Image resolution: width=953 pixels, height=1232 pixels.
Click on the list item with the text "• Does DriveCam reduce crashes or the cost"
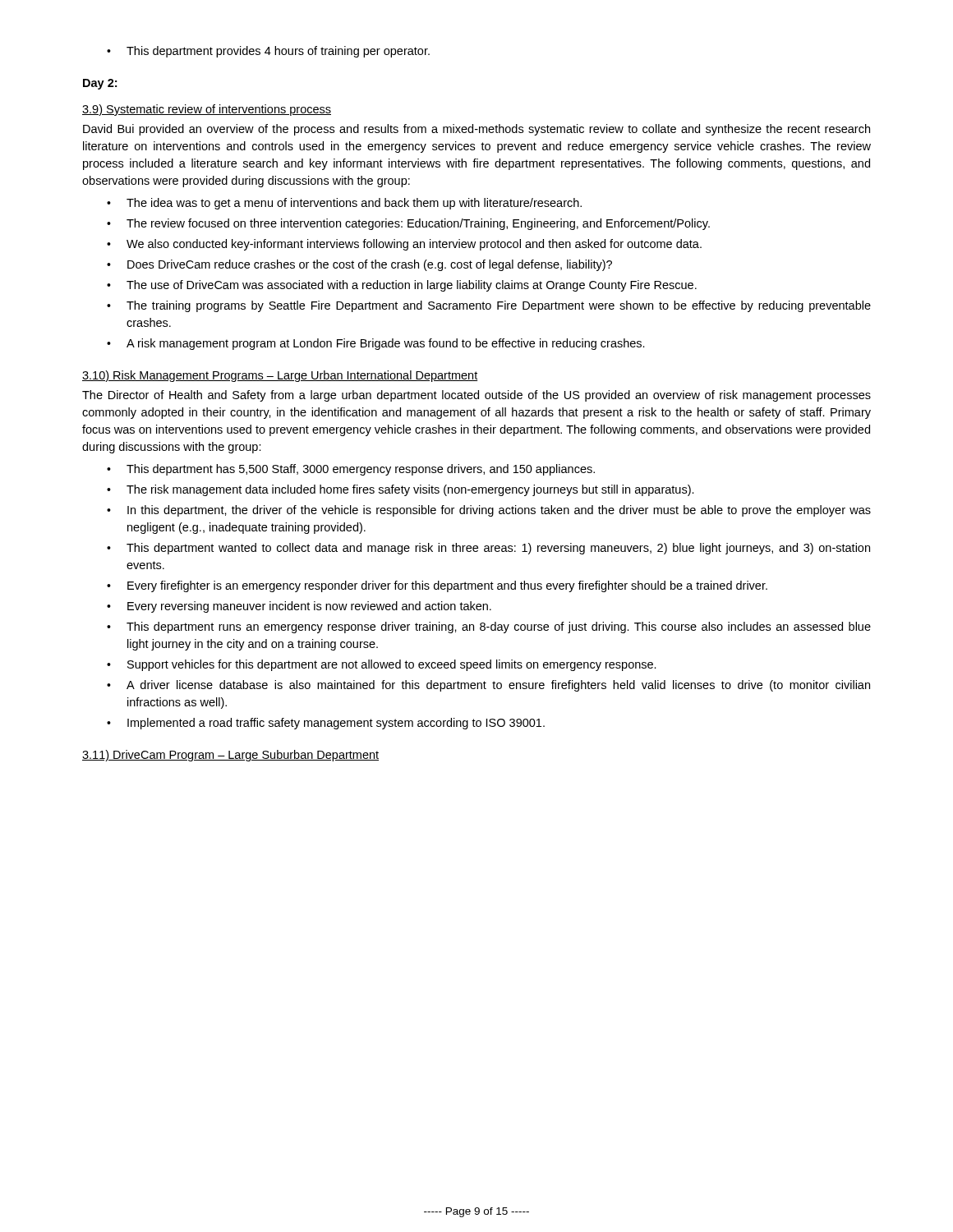point(489,265)
